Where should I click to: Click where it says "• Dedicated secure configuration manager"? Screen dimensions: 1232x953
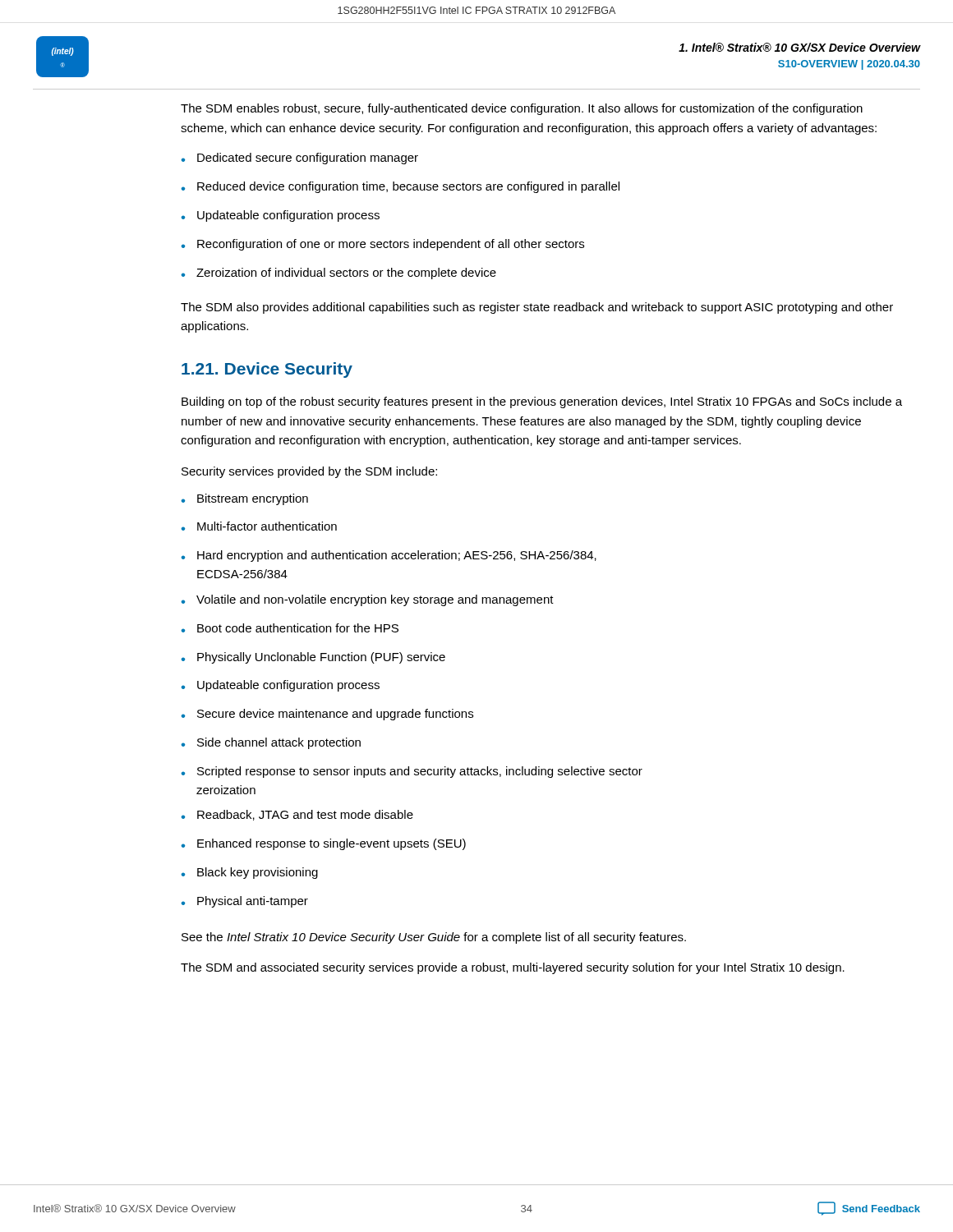point(300,160)
